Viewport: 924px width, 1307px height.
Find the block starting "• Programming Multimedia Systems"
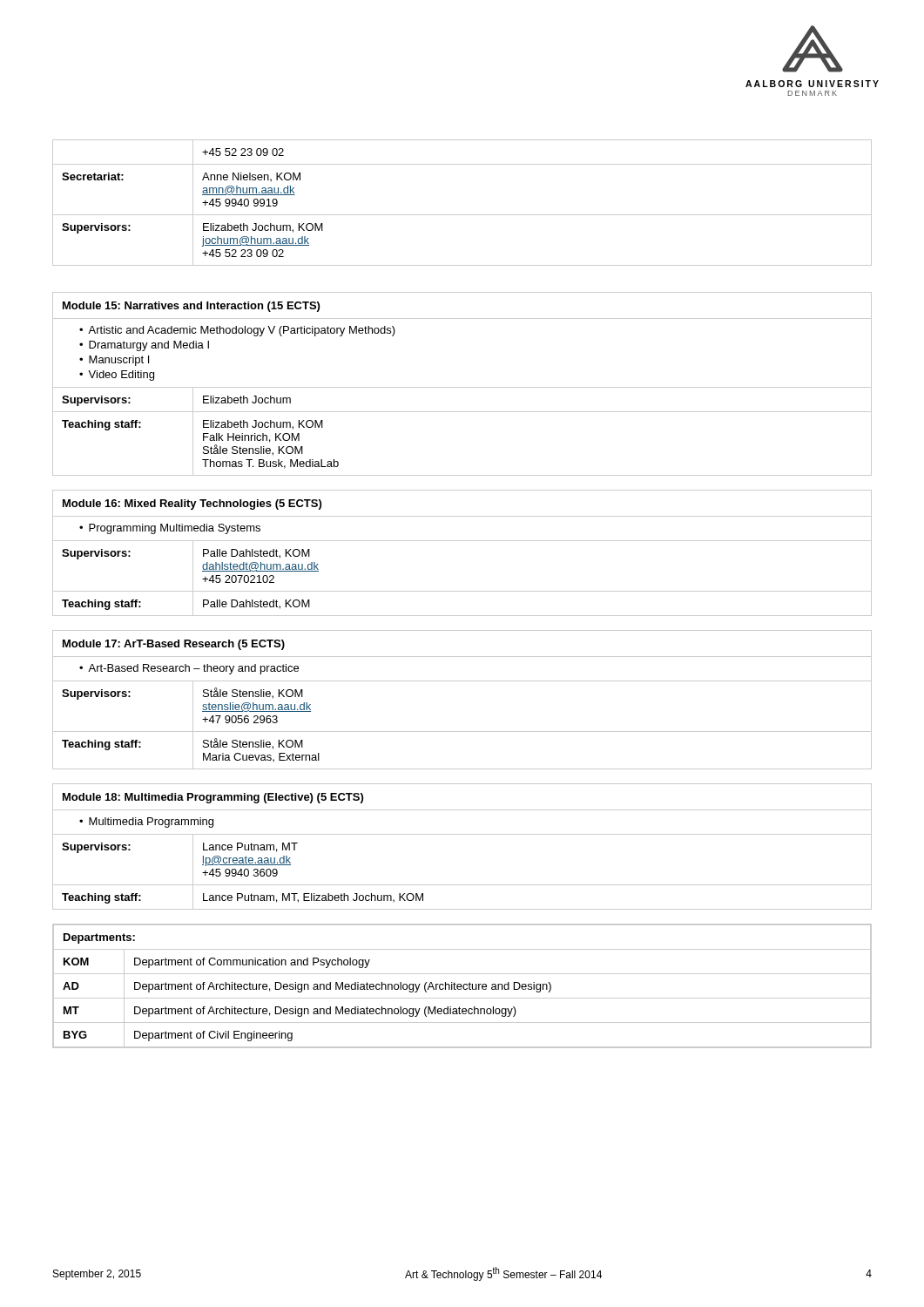pos(170,528)
